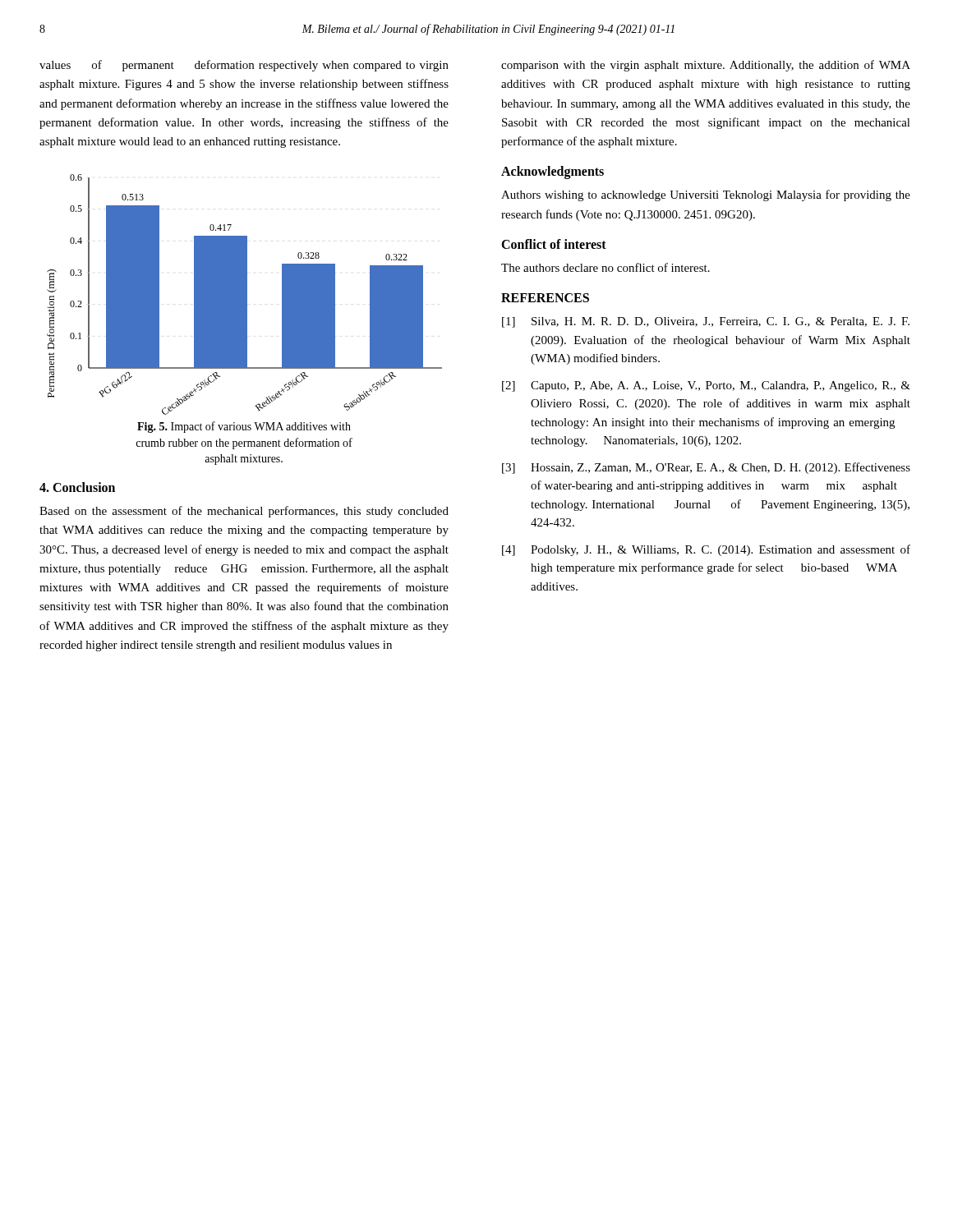Locate the text "4. Conclusion"
This screenshot has width=953, height=1232.
[x=77, y=488]
